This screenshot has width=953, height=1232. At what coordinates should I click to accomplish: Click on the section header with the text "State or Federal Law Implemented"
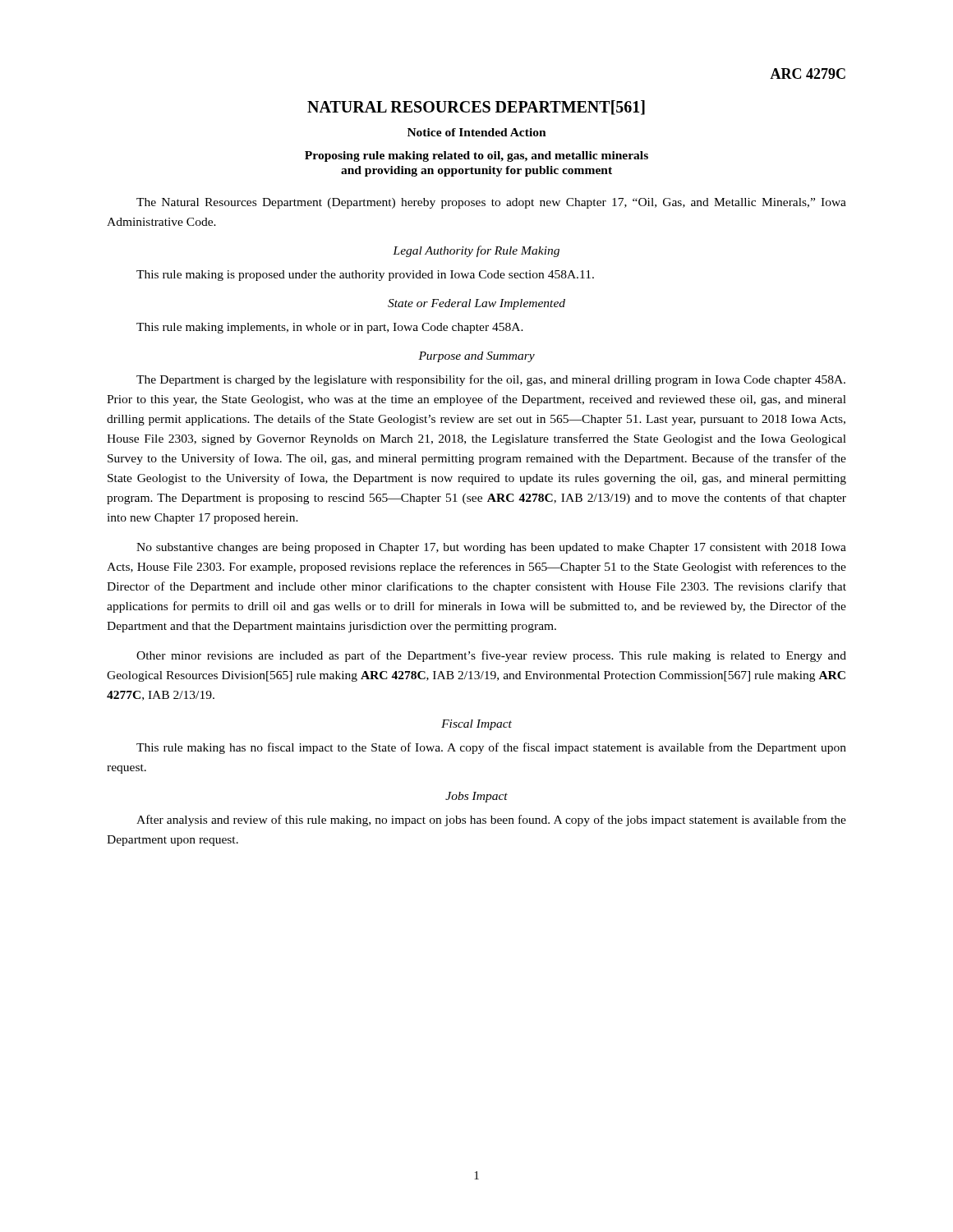(x=476, y=303)
